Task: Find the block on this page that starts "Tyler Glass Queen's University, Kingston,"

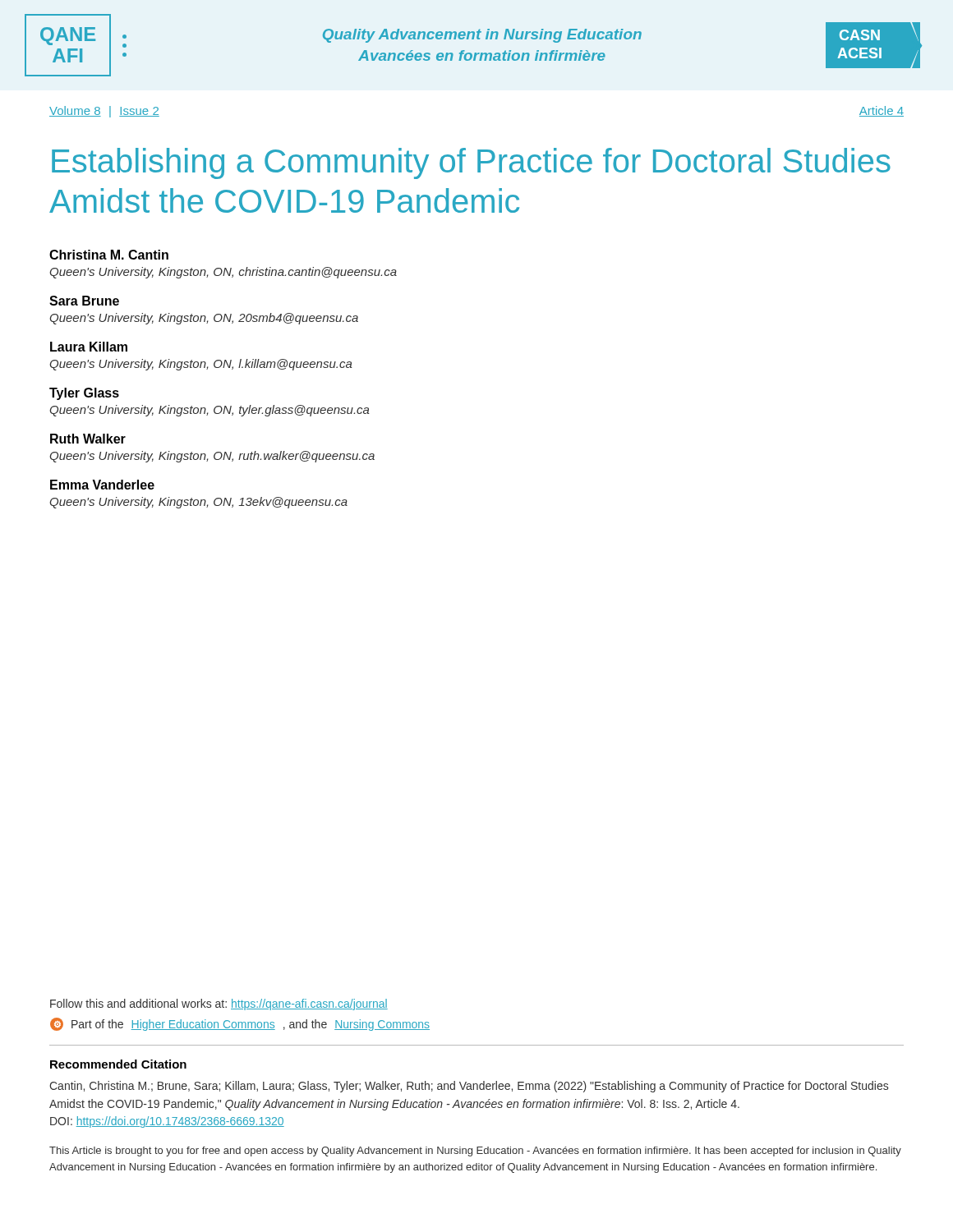Action: (84, 394)
